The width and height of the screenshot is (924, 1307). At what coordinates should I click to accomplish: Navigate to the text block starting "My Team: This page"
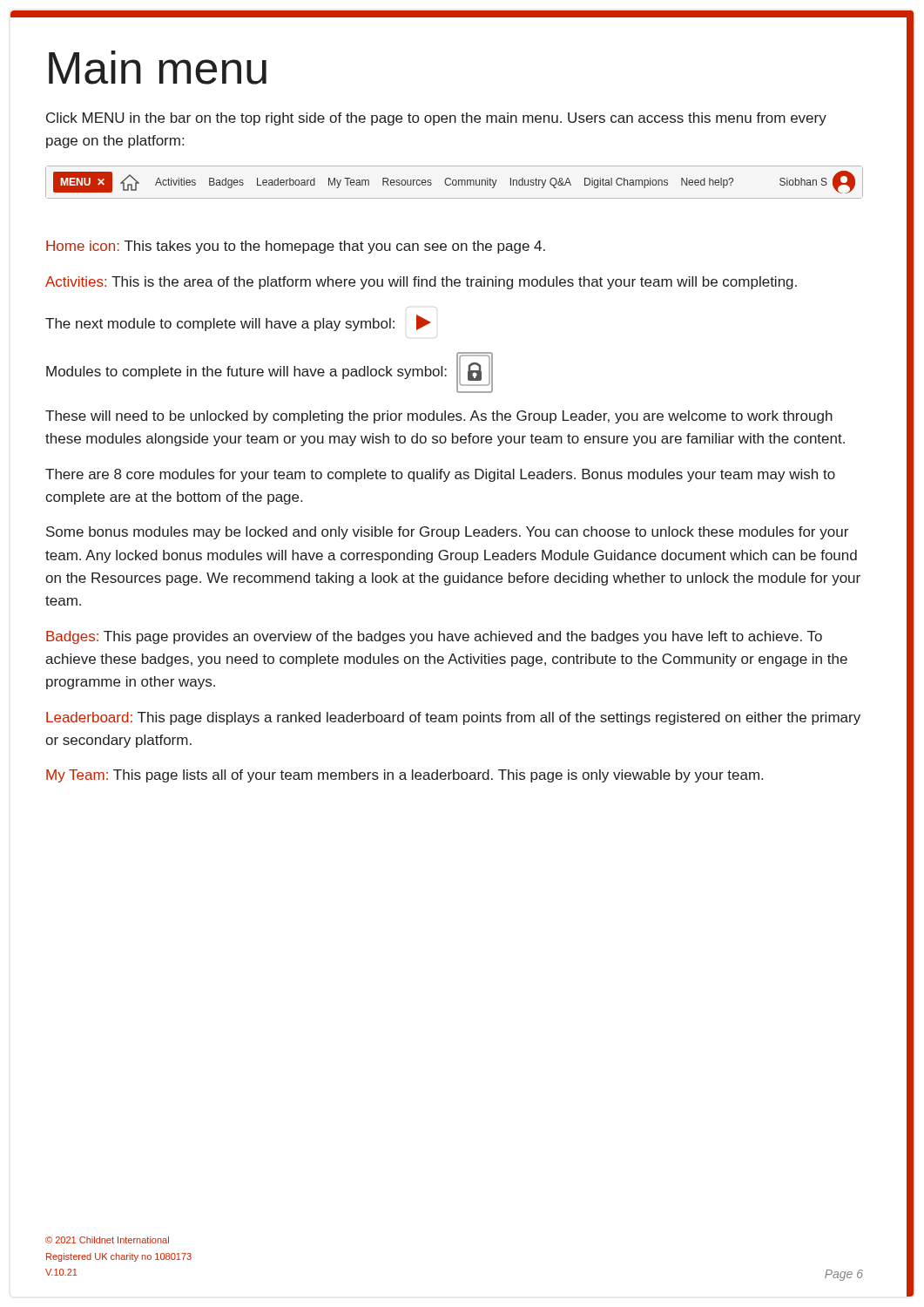454,776
